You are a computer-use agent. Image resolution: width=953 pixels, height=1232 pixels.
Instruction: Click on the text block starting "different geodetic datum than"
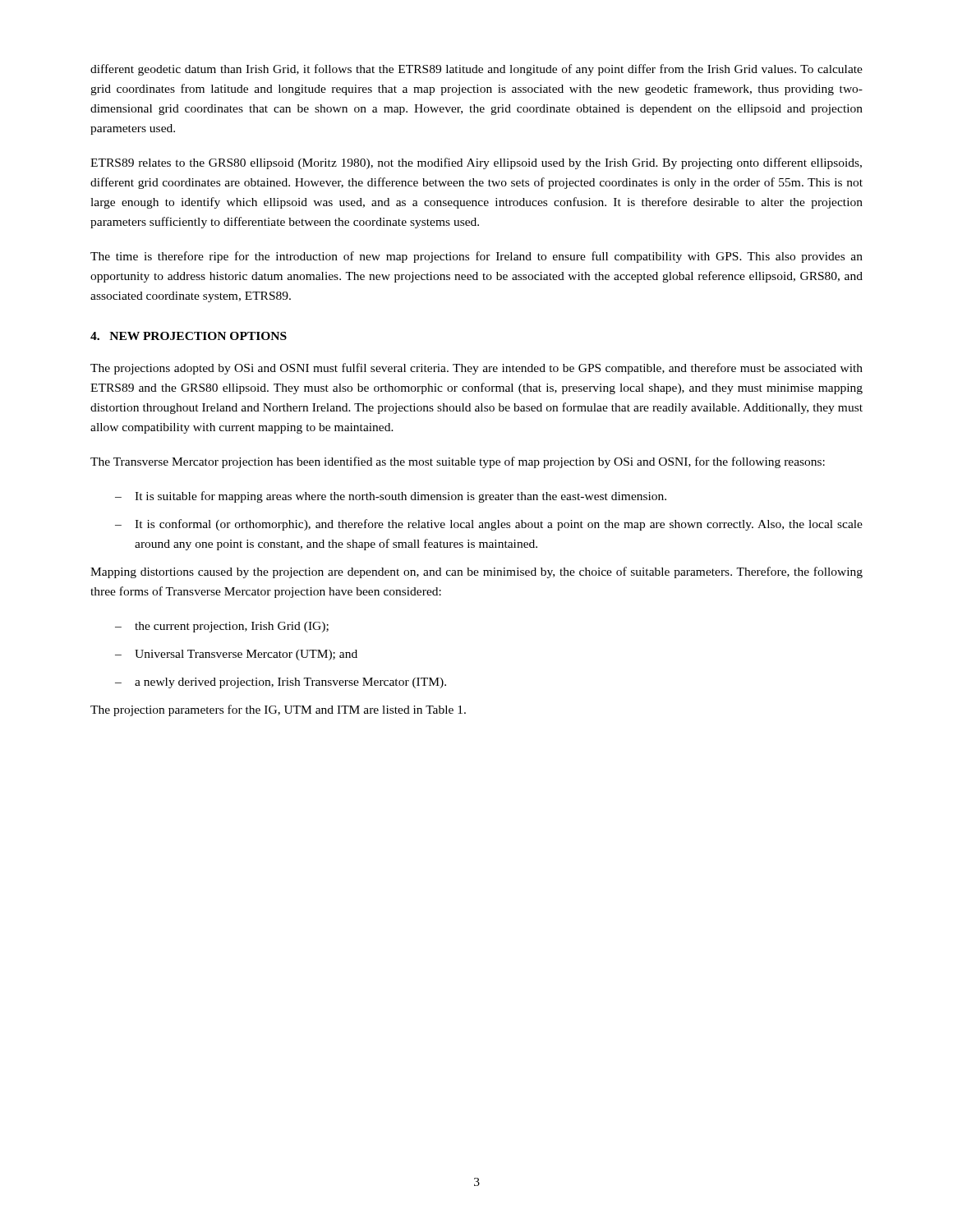coord(476,98)
